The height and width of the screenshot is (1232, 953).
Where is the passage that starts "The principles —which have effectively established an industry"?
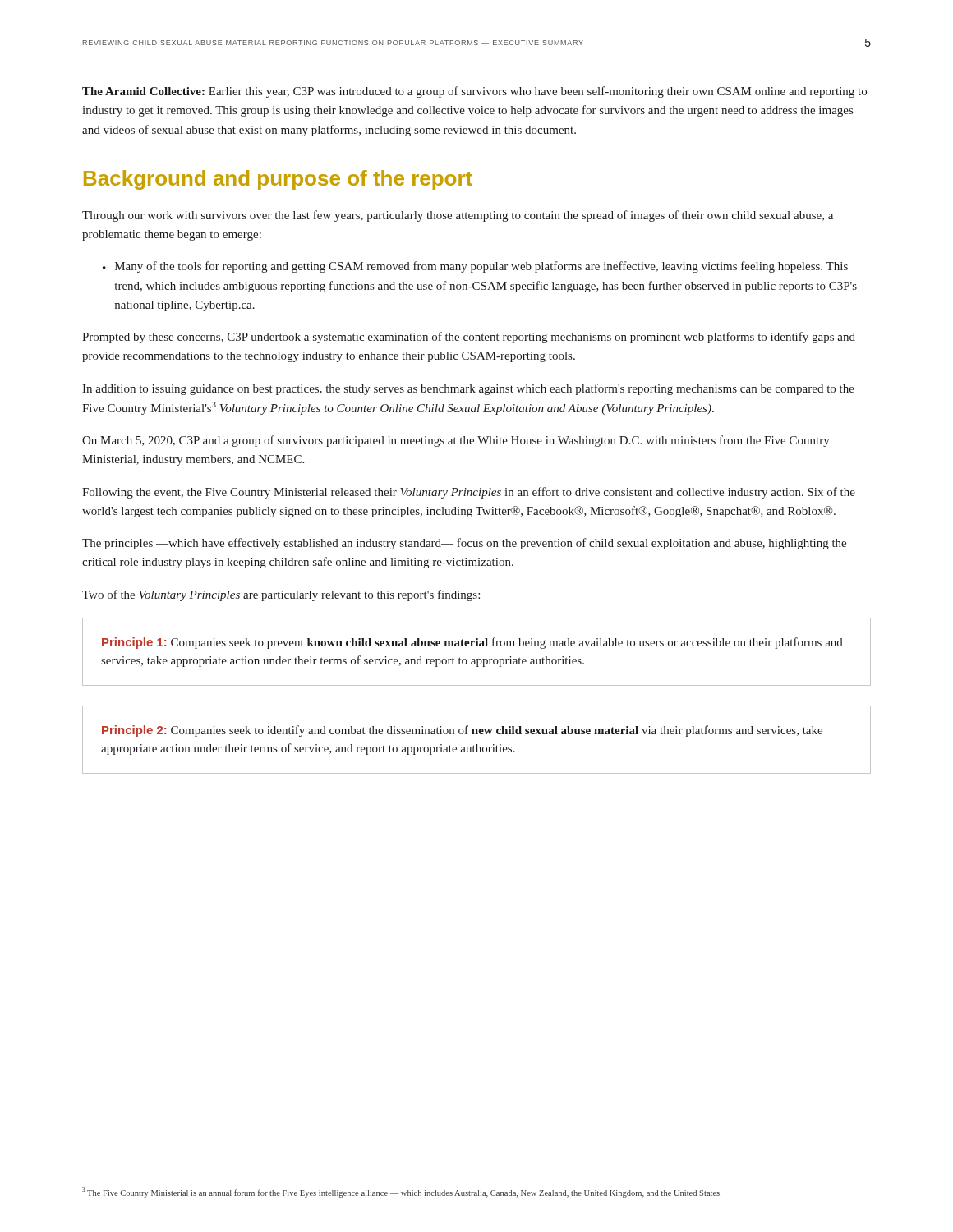pos(464,553)
